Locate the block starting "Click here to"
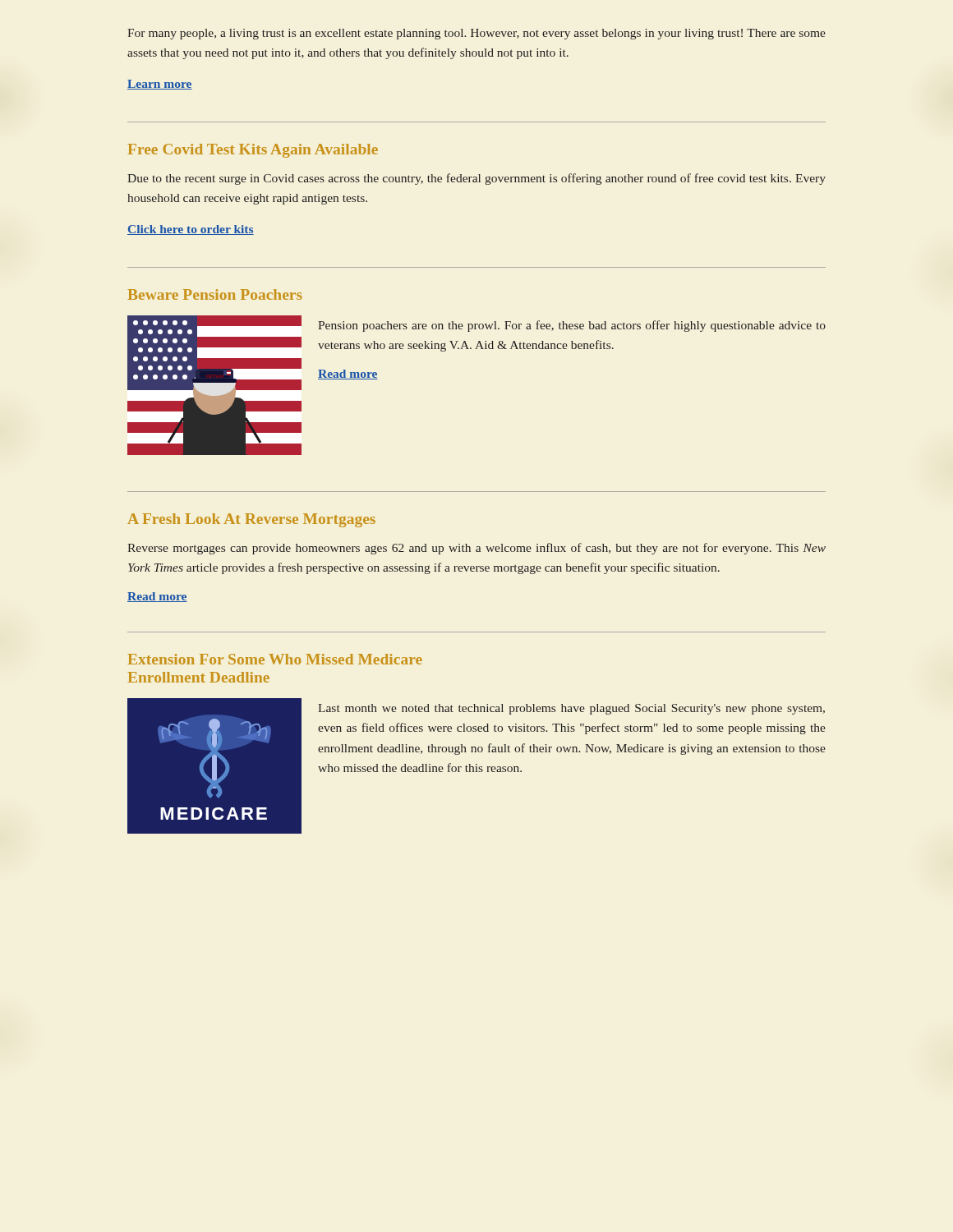Image resolution: width=953 pixels, height=1232 pixels. [190, 229]
